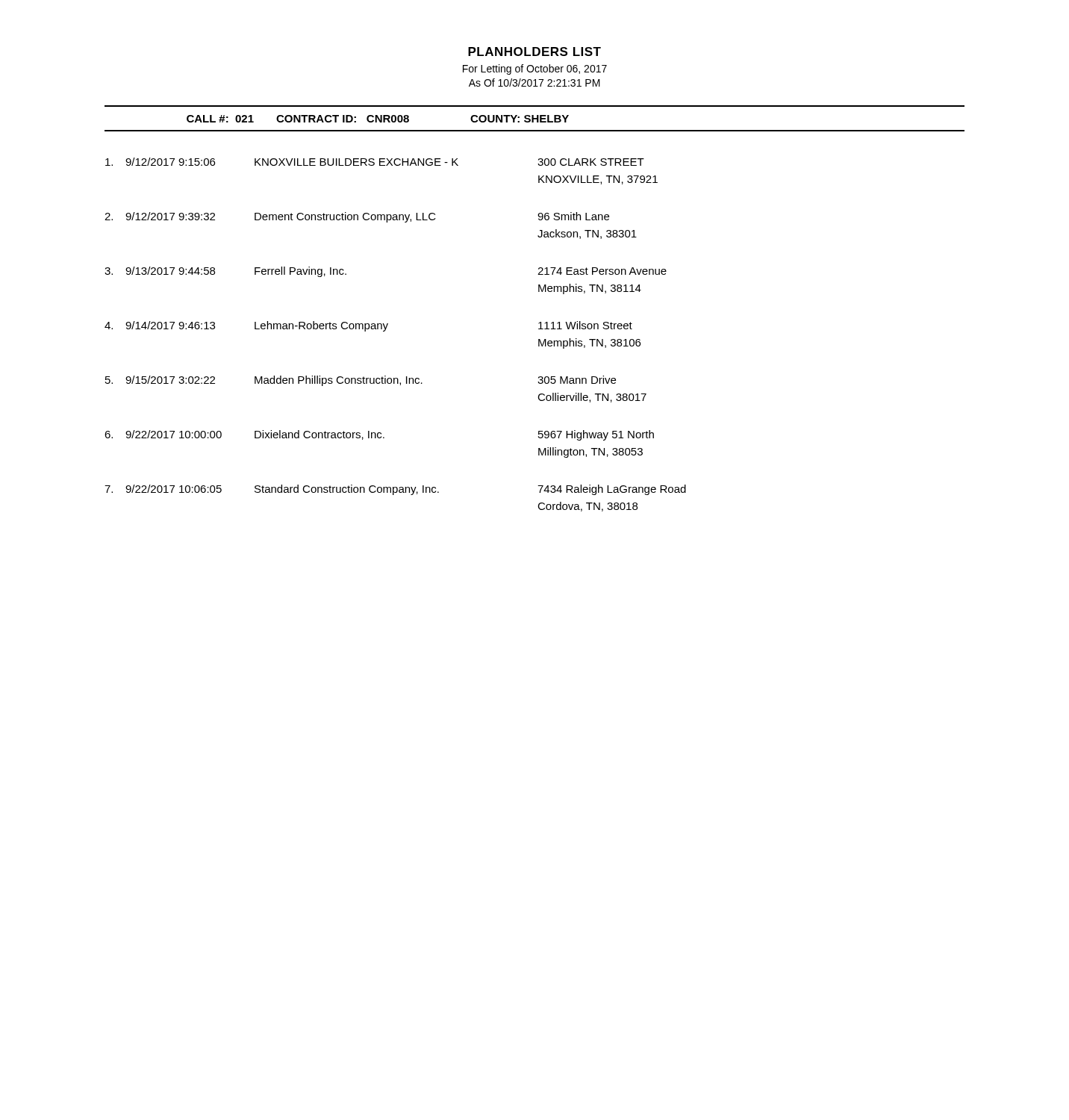Find the table that mentions "COUNTY: SHELBY"
Image resolution: width=1069 pixels, height=1120 pixels.
point(534,118)
